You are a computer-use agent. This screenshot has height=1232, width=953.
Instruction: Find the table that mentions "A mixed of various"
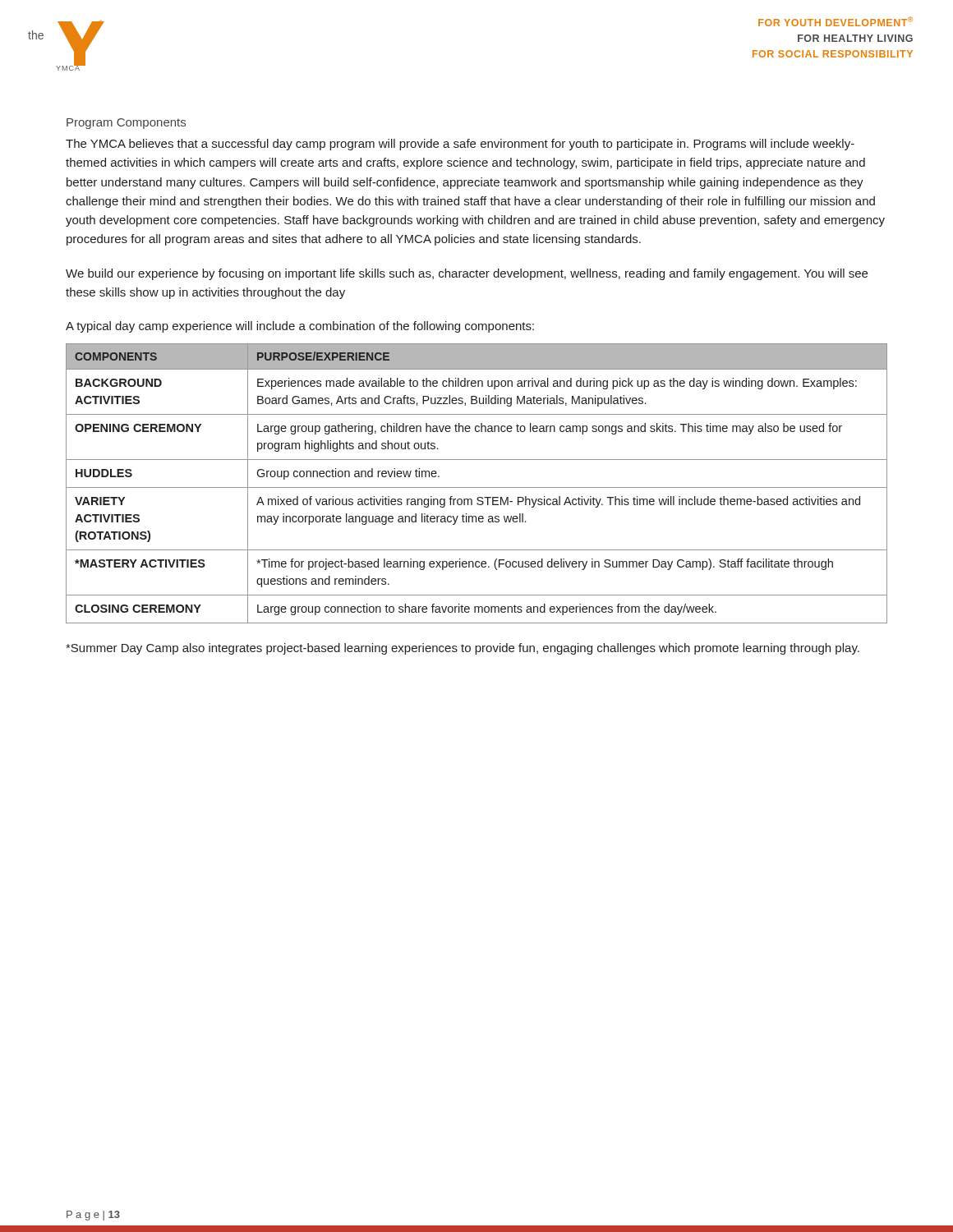[x=476, y=484]
